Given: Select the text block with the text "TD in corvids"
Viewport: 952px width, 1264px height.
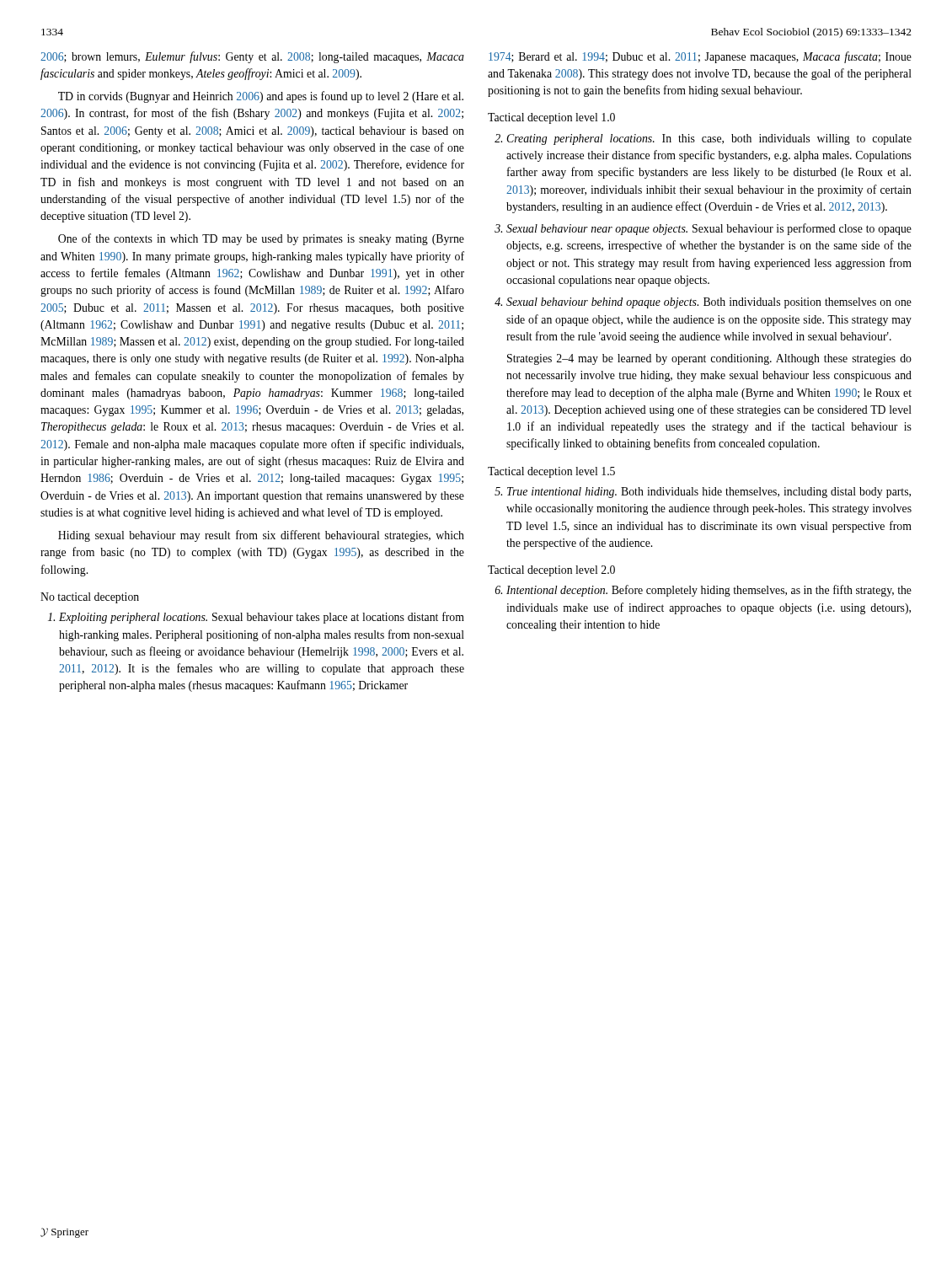Looking at the screenshot, I should pyautogui.click(x=252, y=157).
